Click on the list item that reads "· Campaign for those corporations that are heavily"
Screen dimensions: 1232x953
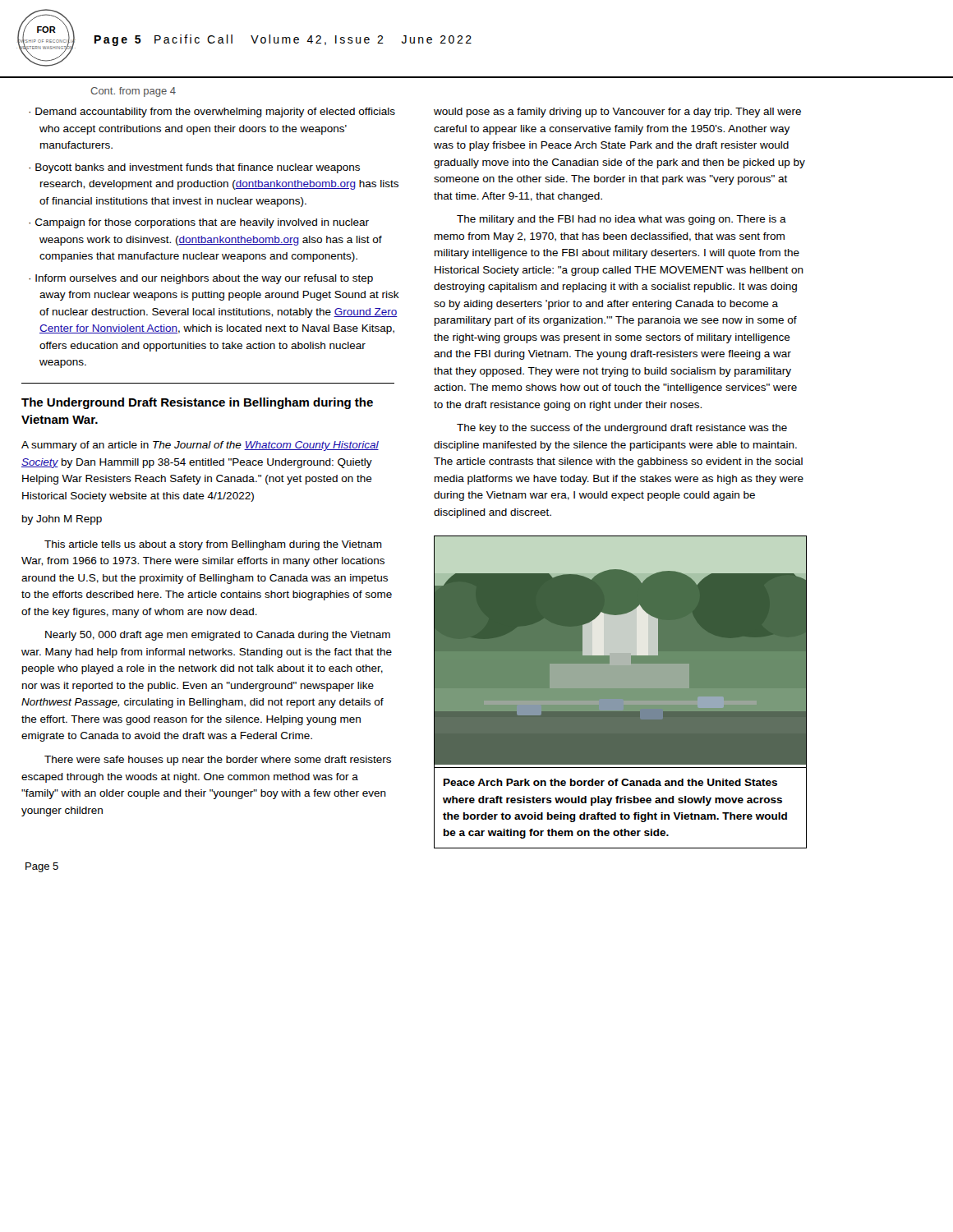[205, 239]
